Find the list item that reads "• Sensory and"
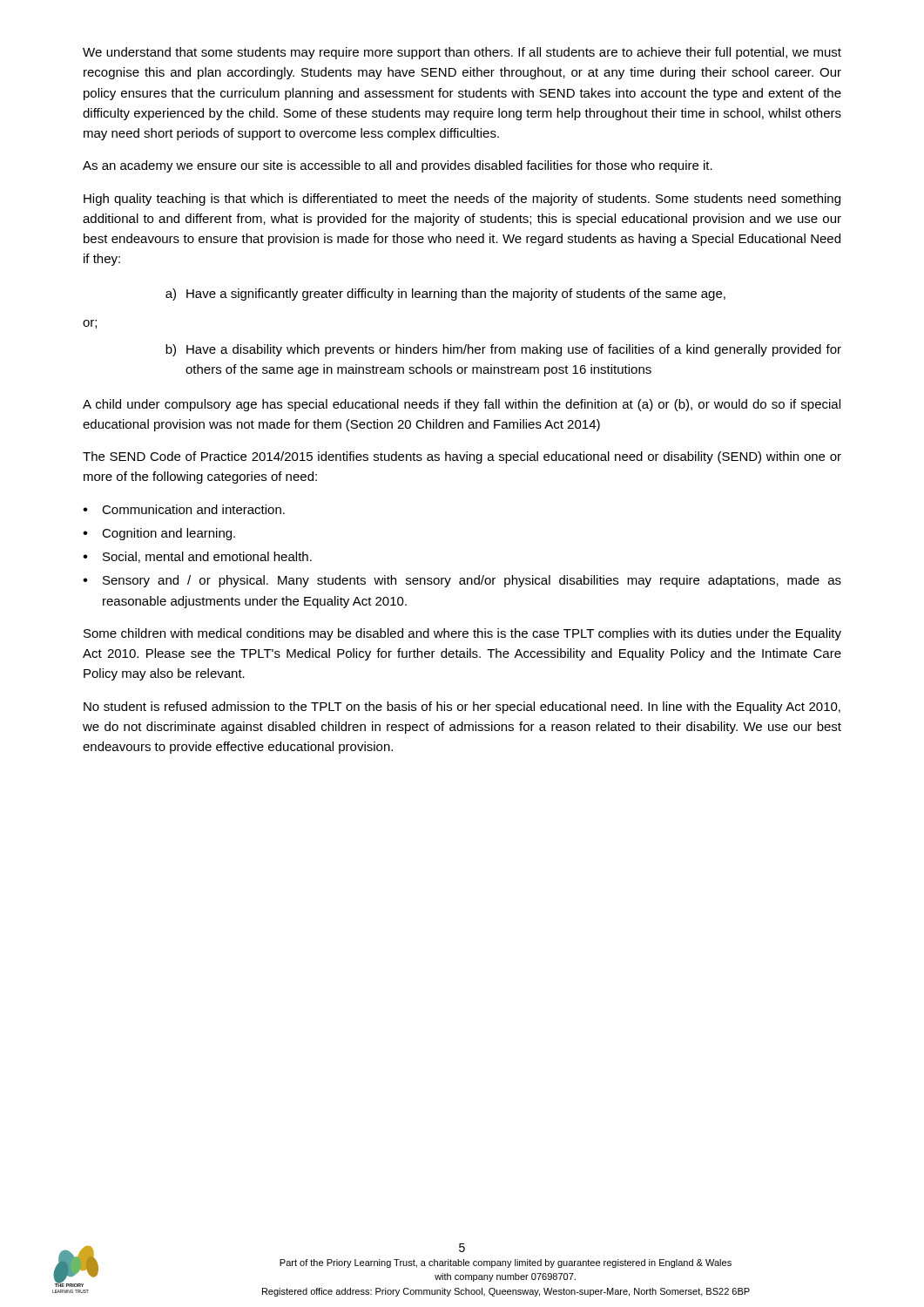The width and height of the screenshot is (924, 1307). click(462, 590)
